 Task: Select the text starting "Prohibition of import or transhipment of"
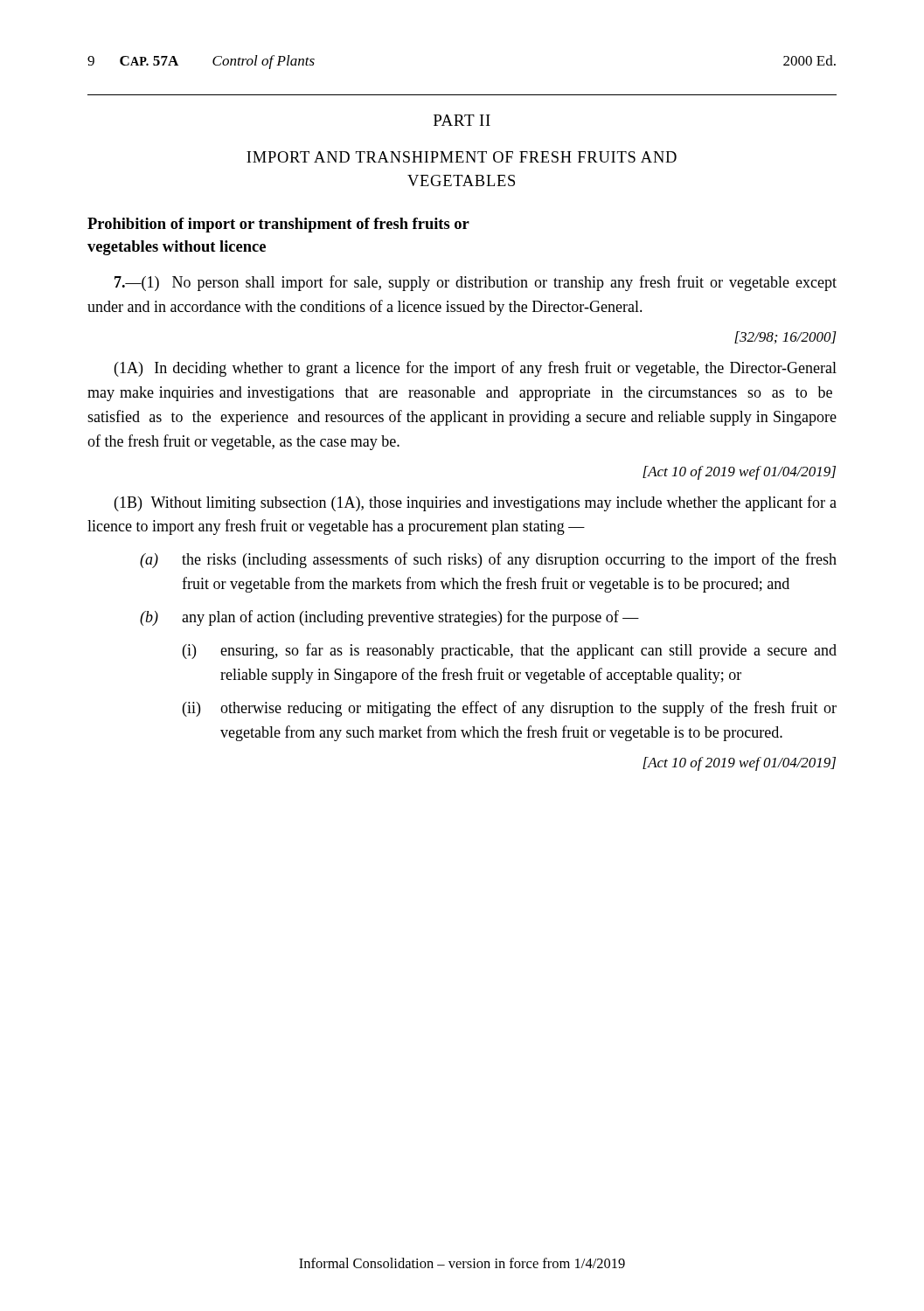pos(462,236)
